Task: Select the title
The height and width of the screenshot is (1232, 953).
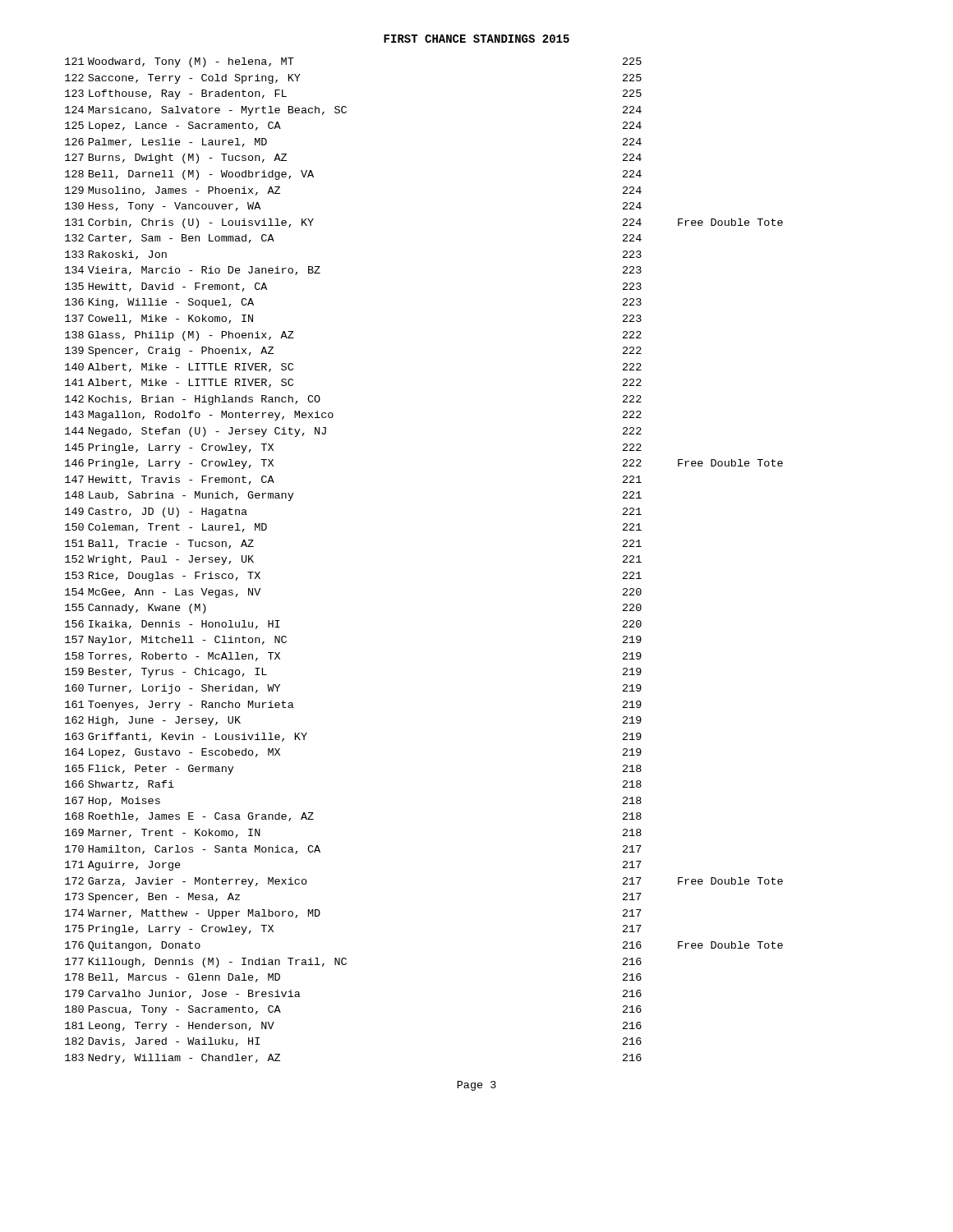Action: pyautogui.click(x=476, y=39)
